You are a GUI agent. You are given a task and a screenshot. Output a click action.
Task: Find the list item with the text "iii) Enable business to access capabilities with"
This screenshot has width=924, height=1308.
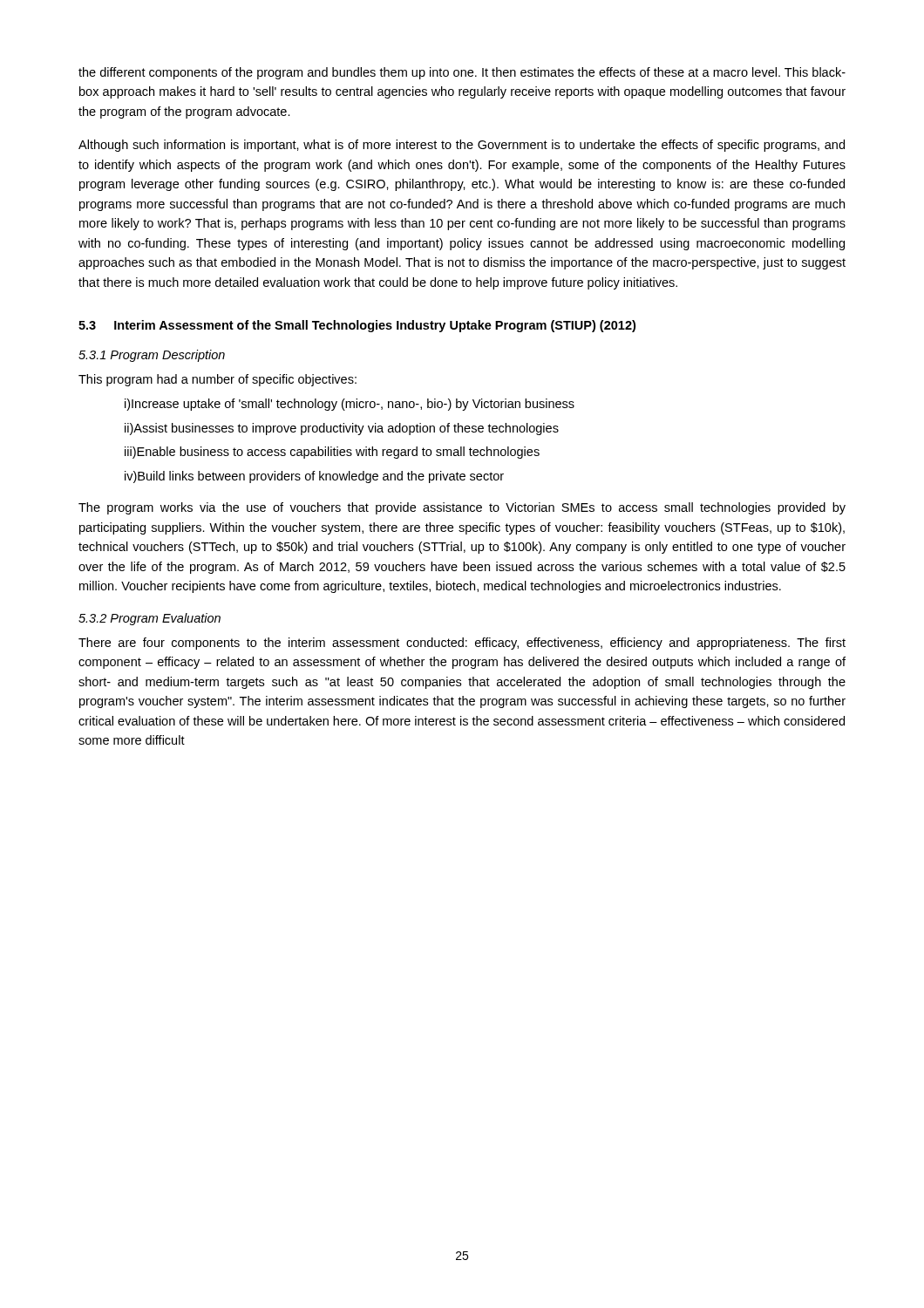[462, 452]
